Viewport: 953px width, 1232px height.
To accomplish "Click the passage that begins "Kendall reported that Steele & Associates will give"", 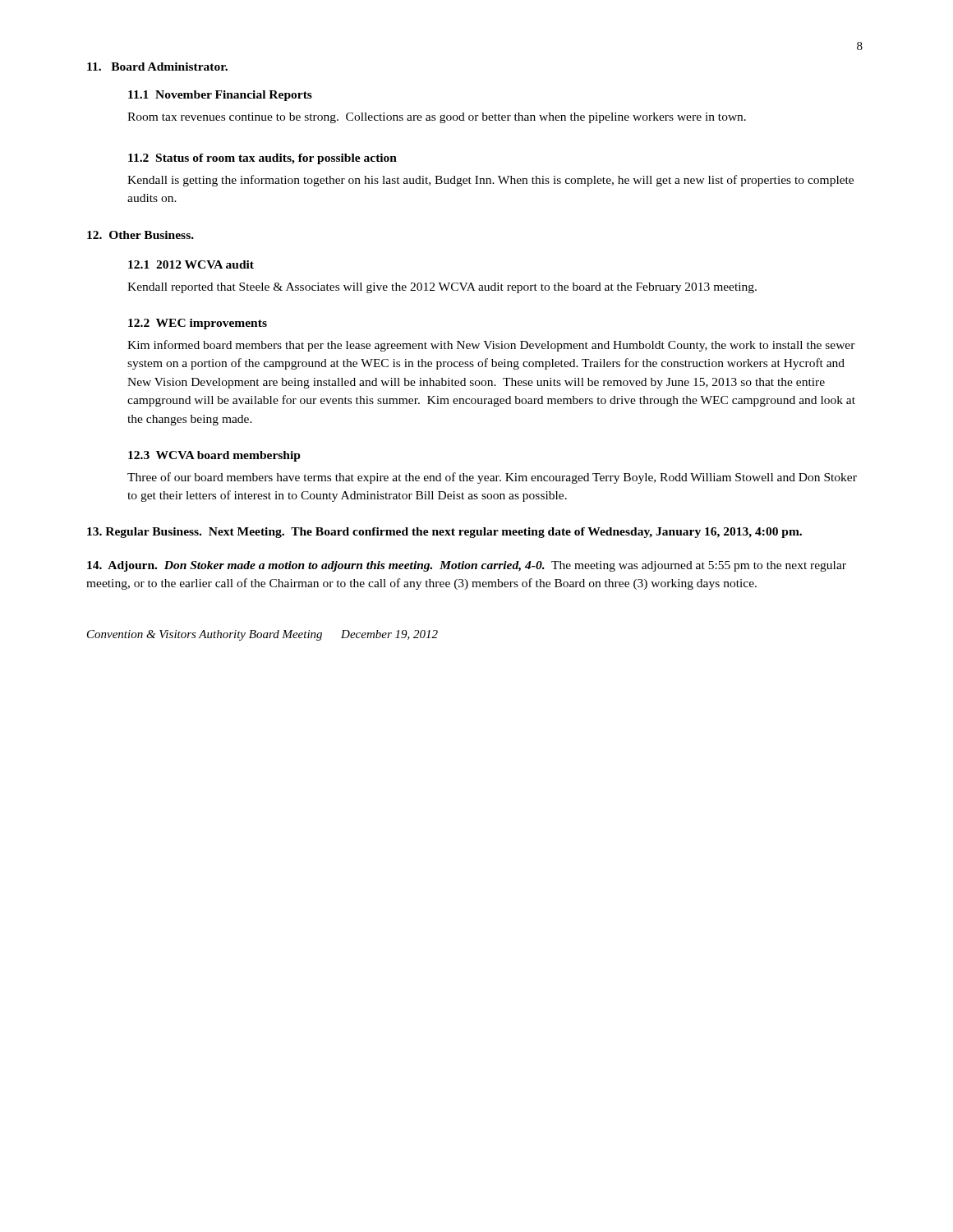I will click(x=497, y=287).
